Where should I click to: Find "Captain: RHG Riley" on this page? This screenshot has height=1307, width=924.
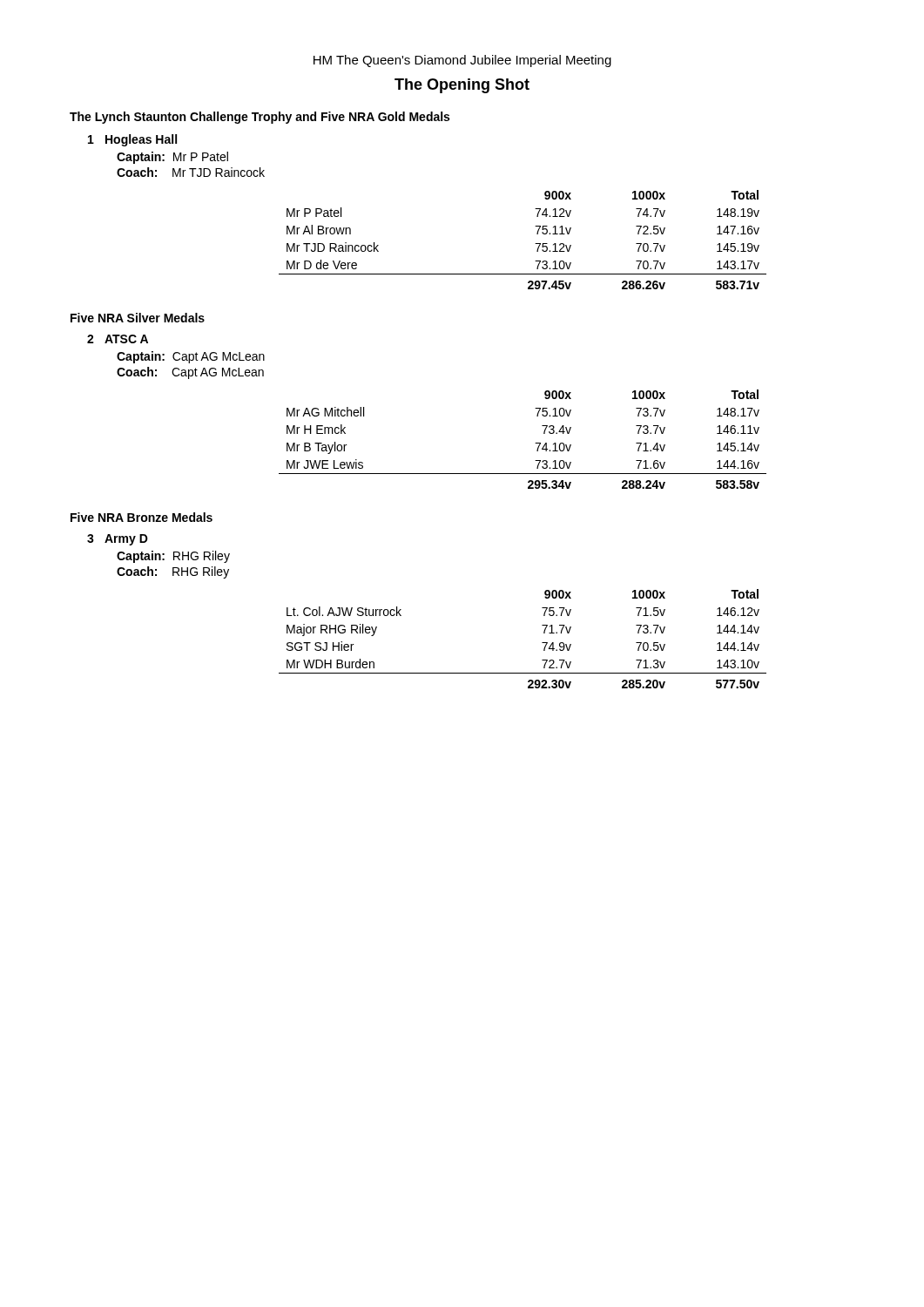[x=173, y=556]
